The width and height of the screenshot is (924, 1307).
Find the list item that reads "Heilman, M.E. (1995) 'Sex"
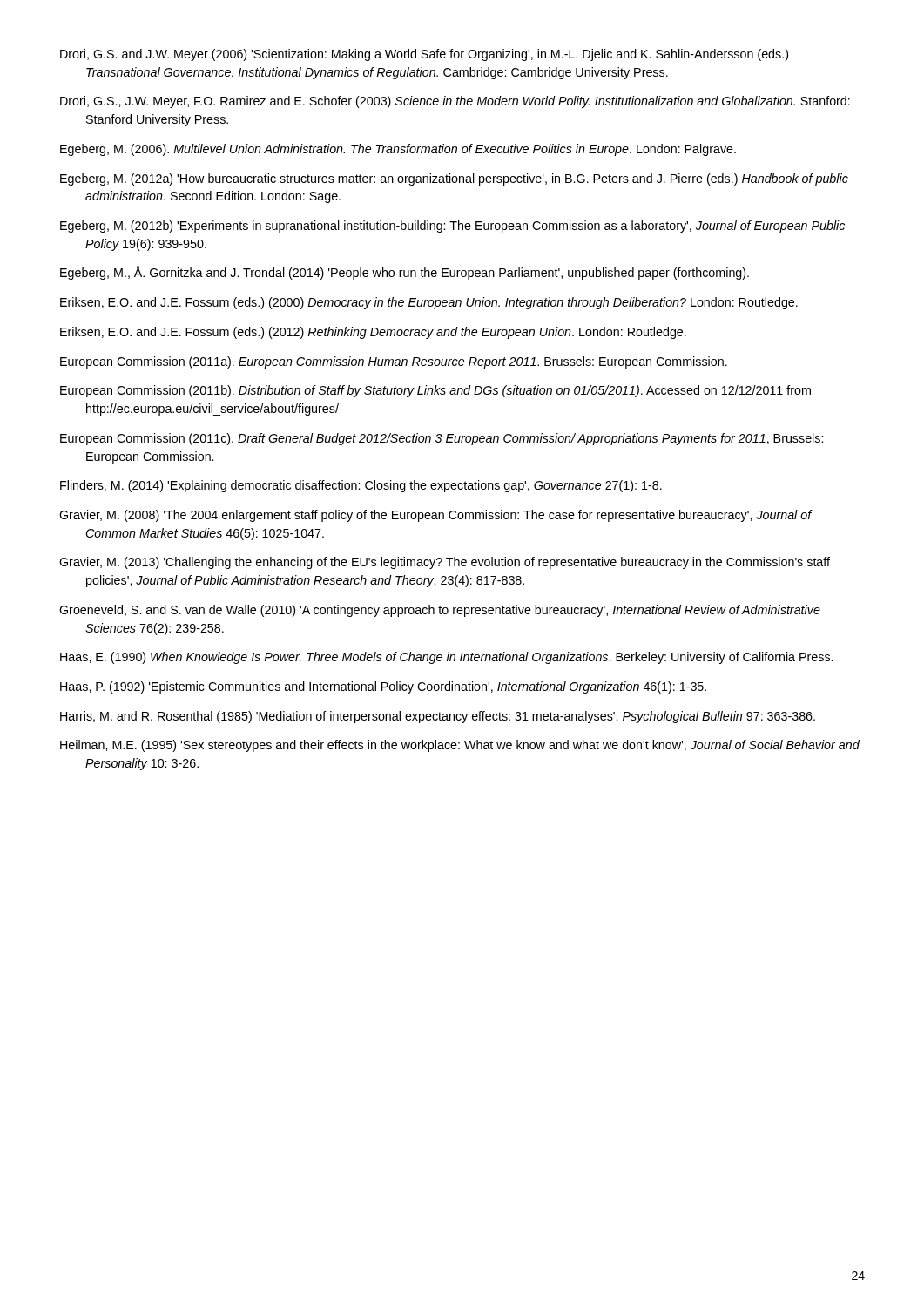click(459, 754)
